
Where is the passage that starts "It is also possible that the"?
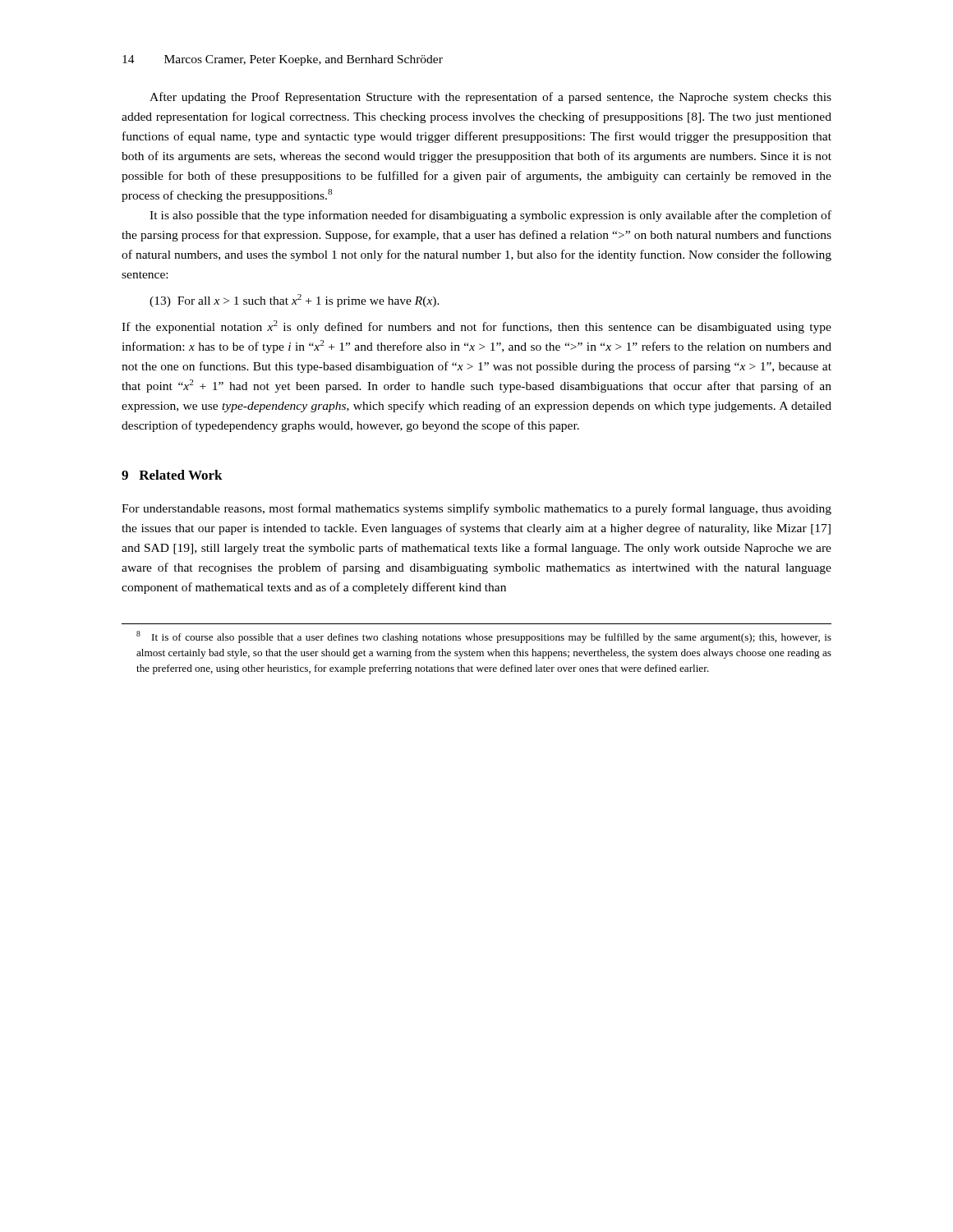coord(476,245)
